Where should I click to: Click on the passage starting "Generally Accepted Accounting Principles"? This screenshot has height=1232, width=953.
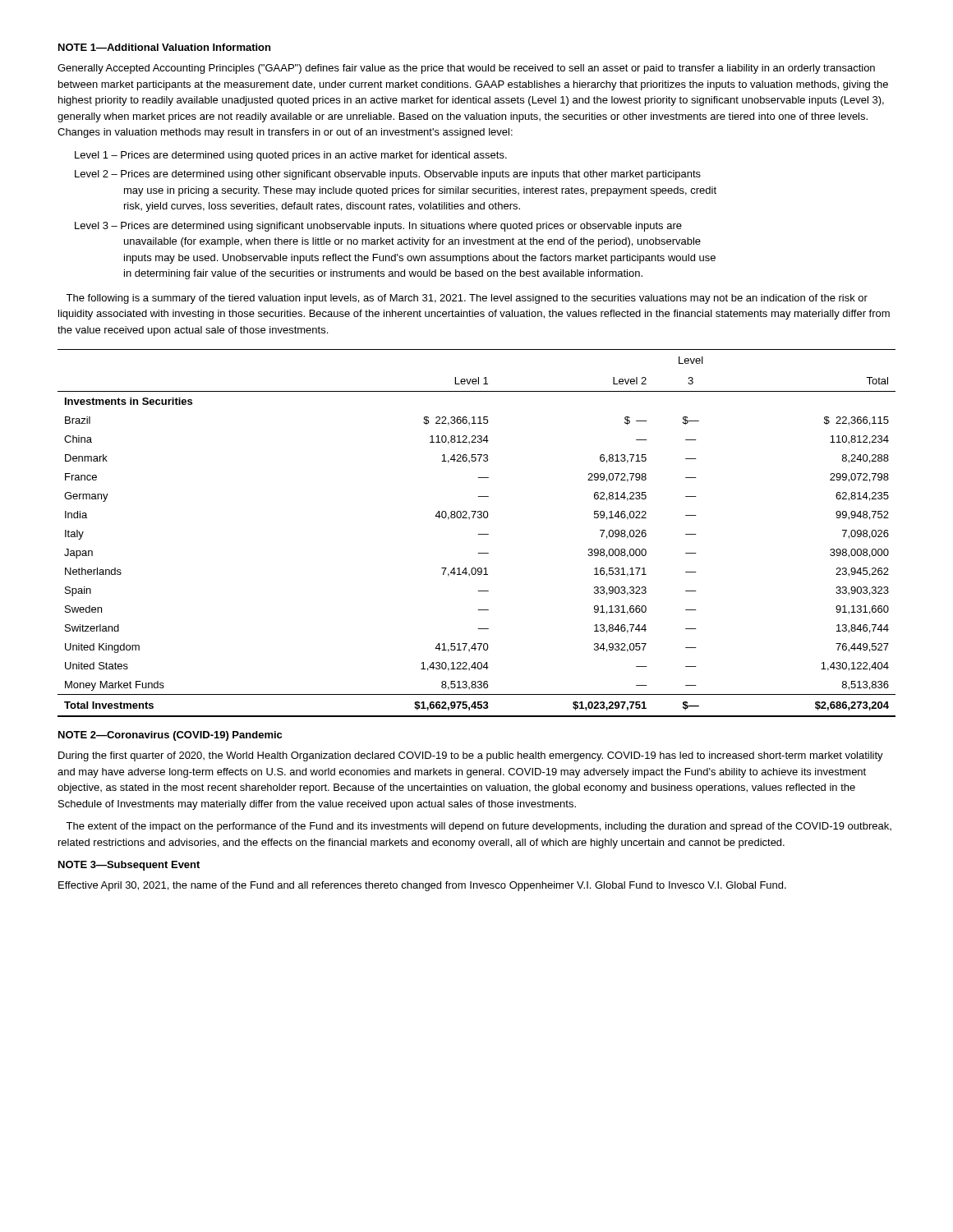tap(473, 100)
